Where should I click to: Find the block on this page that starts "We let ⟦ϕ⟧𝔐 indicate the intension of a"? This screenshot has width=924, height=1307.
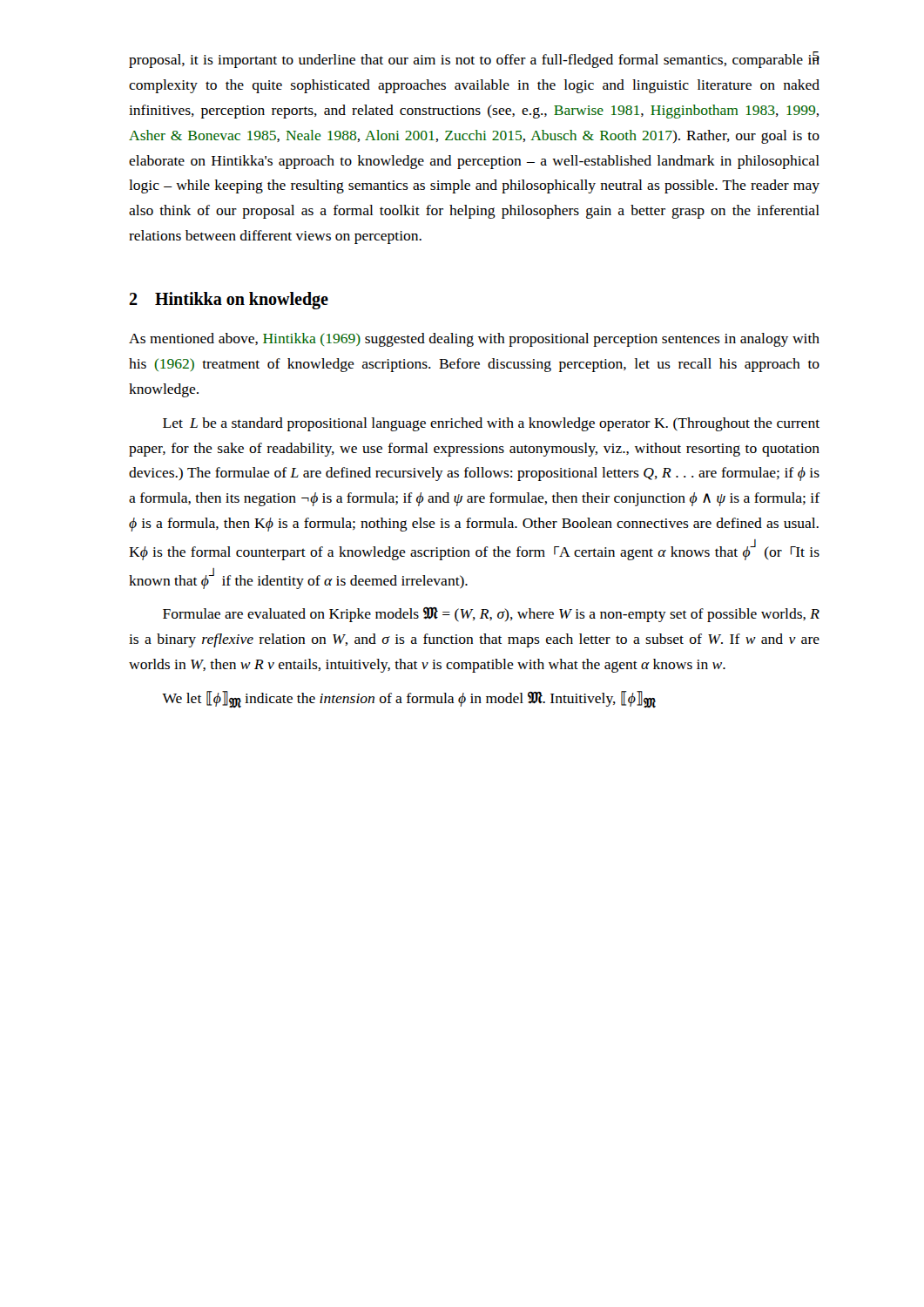click(474, 700)
